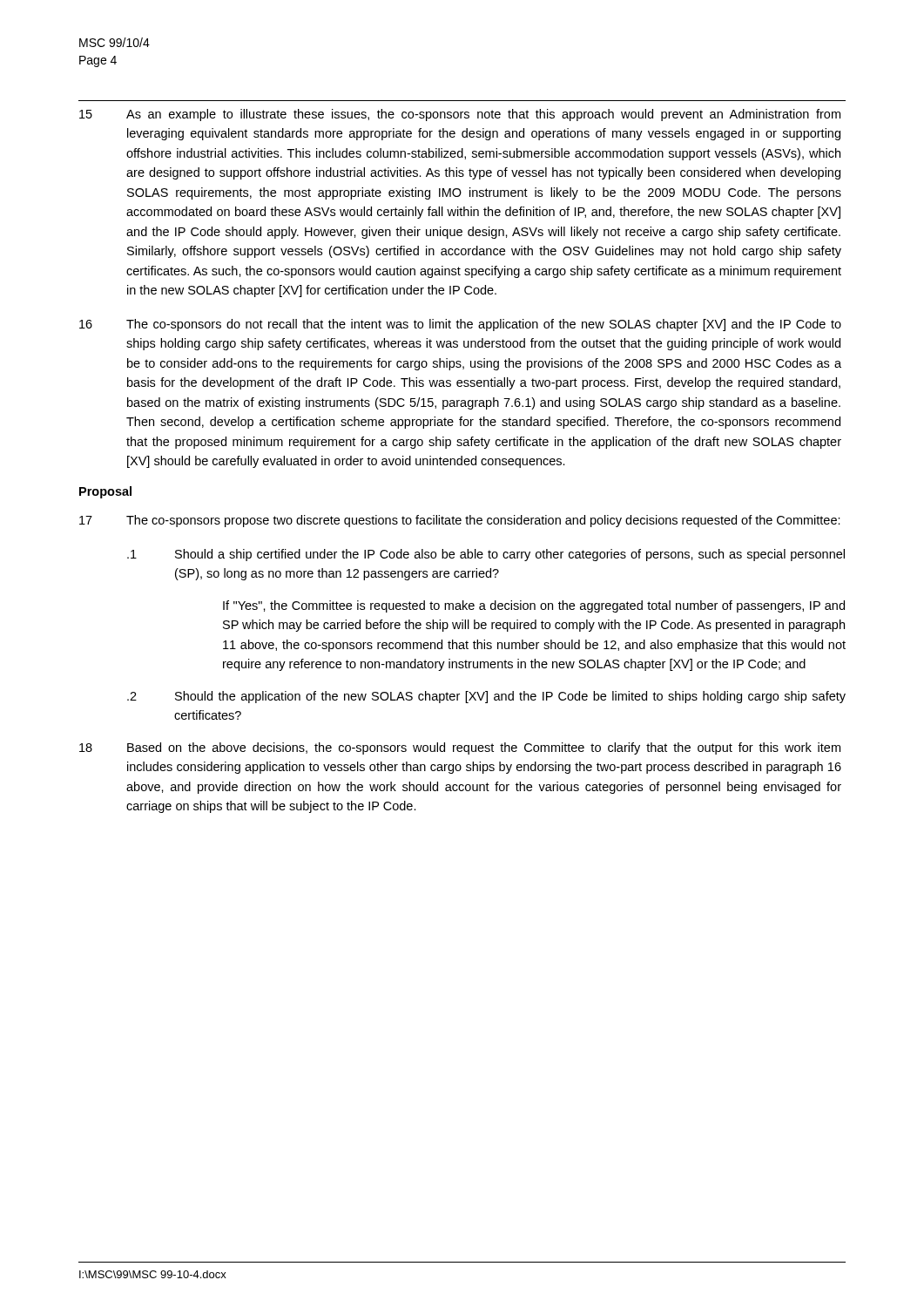Find the section header
This screenshot has width=924, height=1307.
coord(105,492)
